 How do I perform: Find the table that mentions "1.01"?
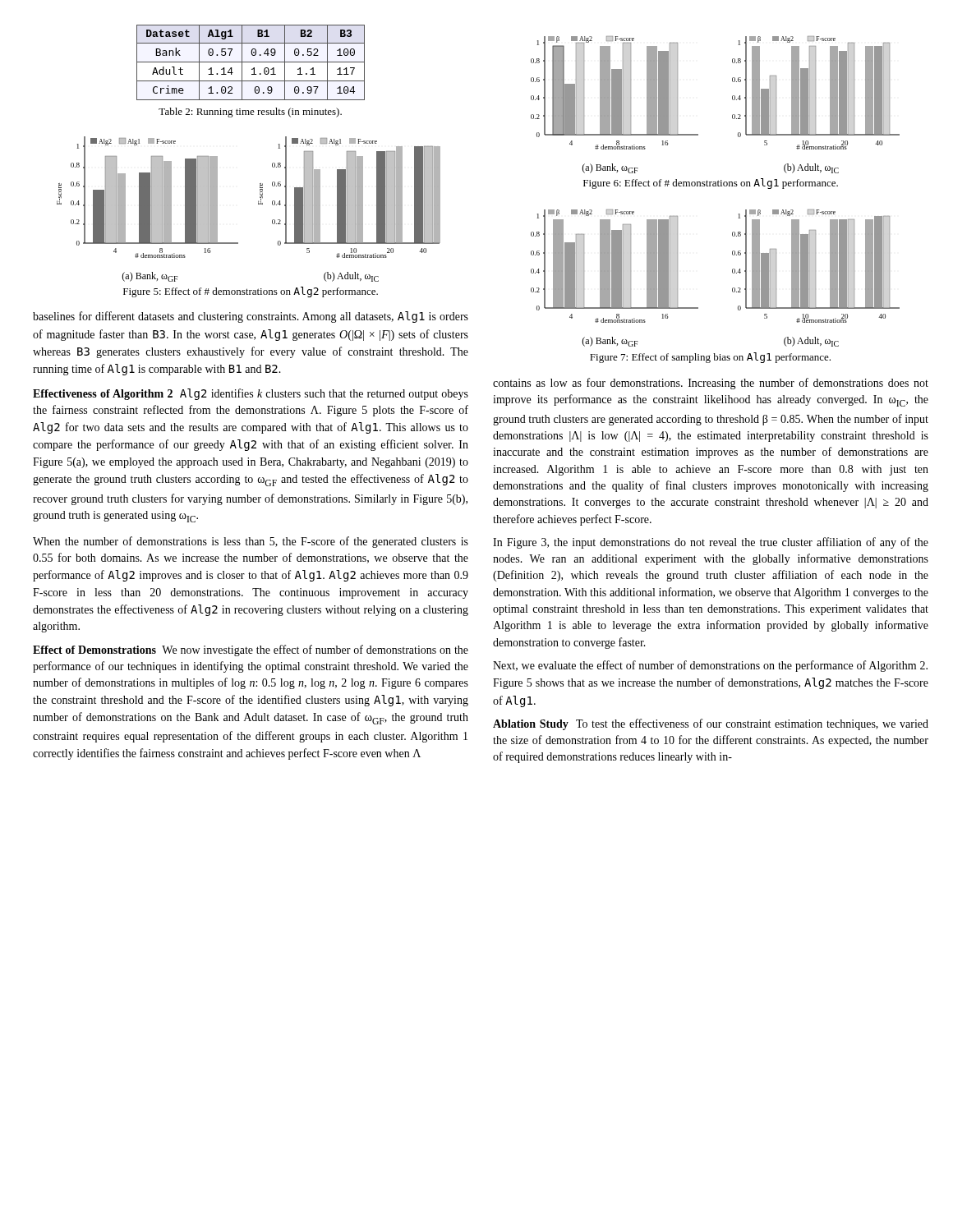pyautogui.click(x=251, y=62)
